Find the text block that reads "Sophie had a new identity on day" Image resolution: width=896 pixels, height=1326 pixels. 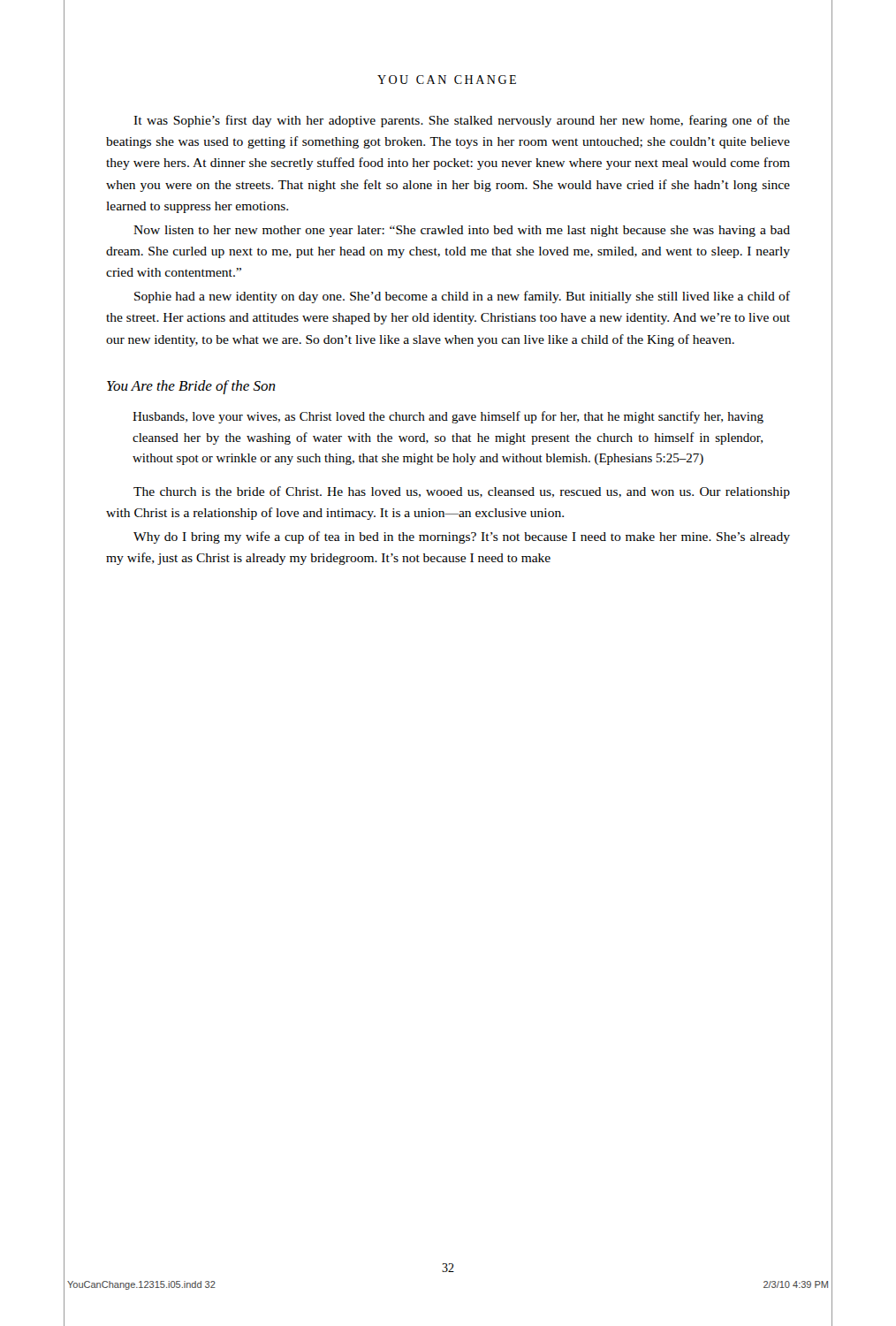448,318
